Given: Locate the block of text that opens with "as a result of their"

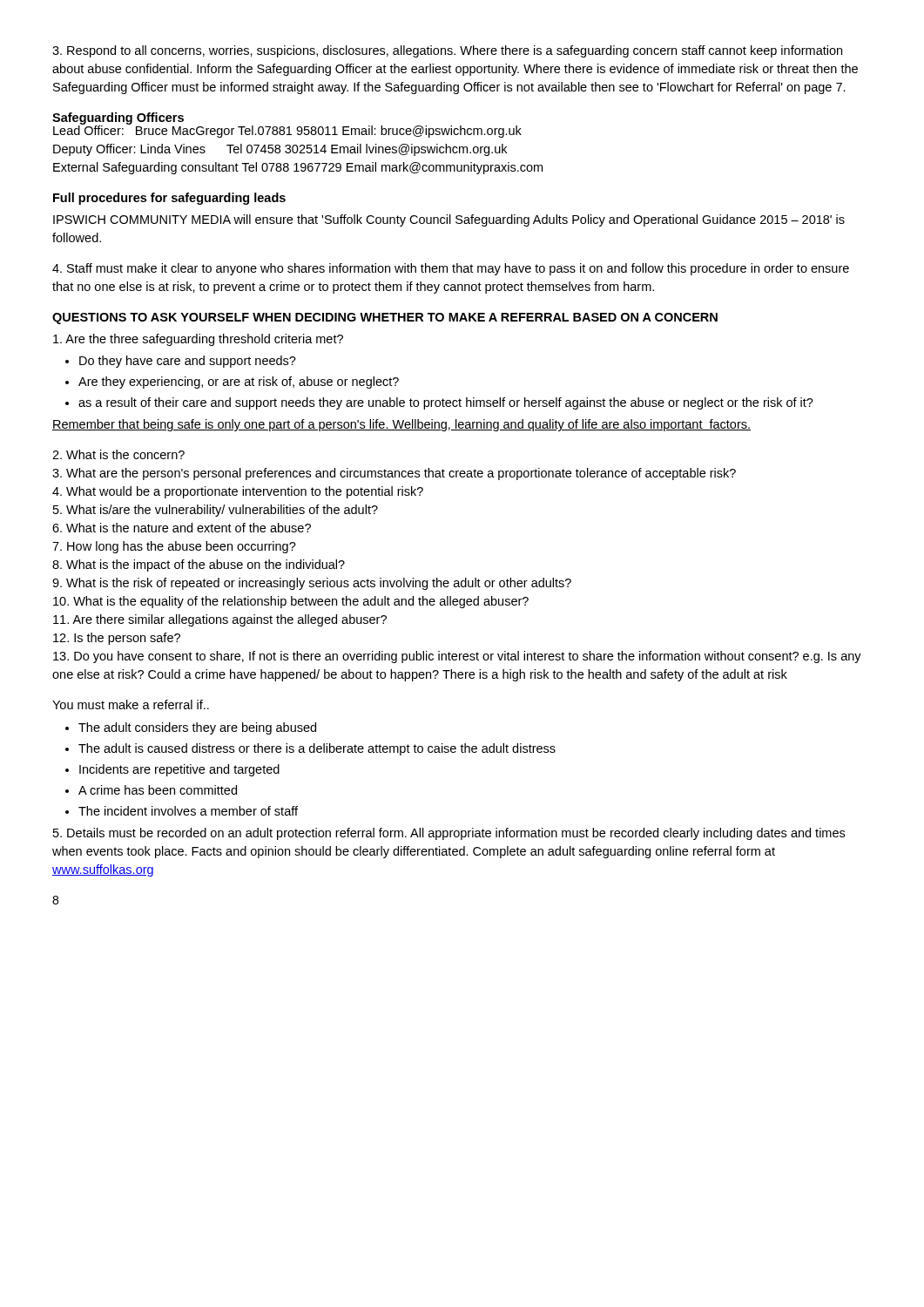Looking at the screenshot, I should tap(446, 403).
